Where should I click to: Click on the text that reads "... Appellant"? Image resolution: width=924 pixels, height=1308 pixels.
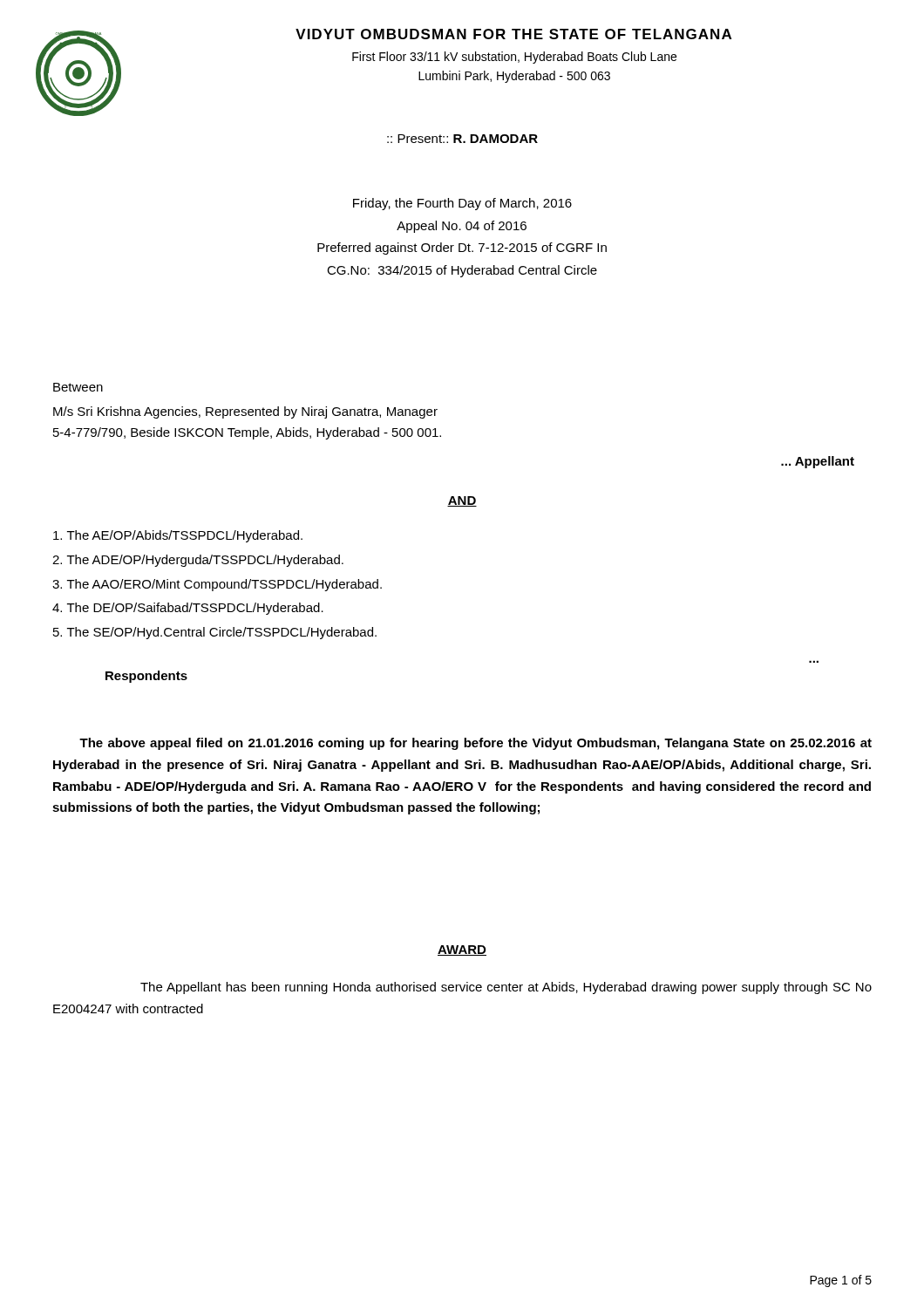click(x=817, y=461)
